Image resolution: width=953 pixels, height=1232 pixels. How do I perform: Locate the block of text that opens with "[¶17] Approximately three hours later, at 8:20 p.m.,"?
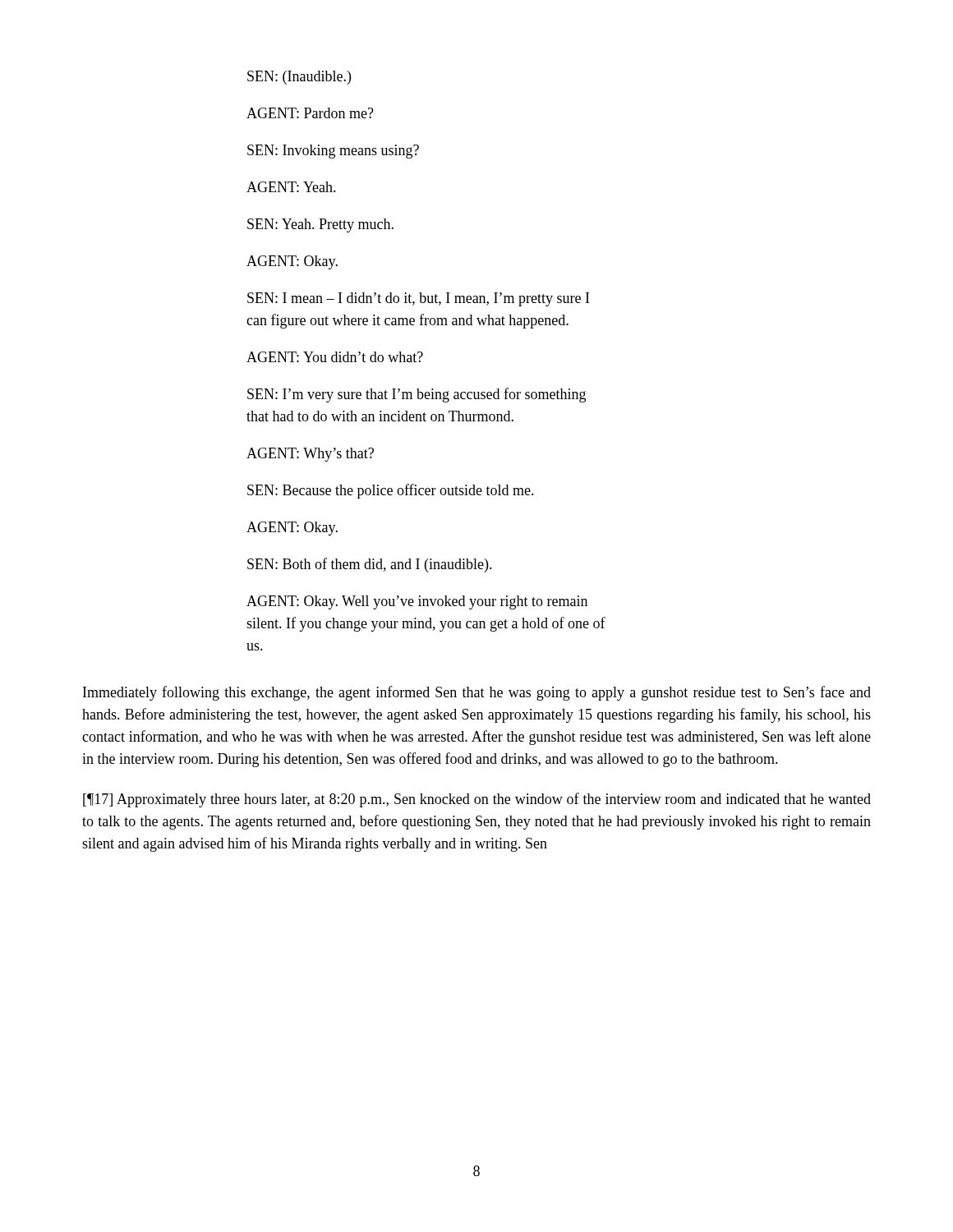point(476,821)
